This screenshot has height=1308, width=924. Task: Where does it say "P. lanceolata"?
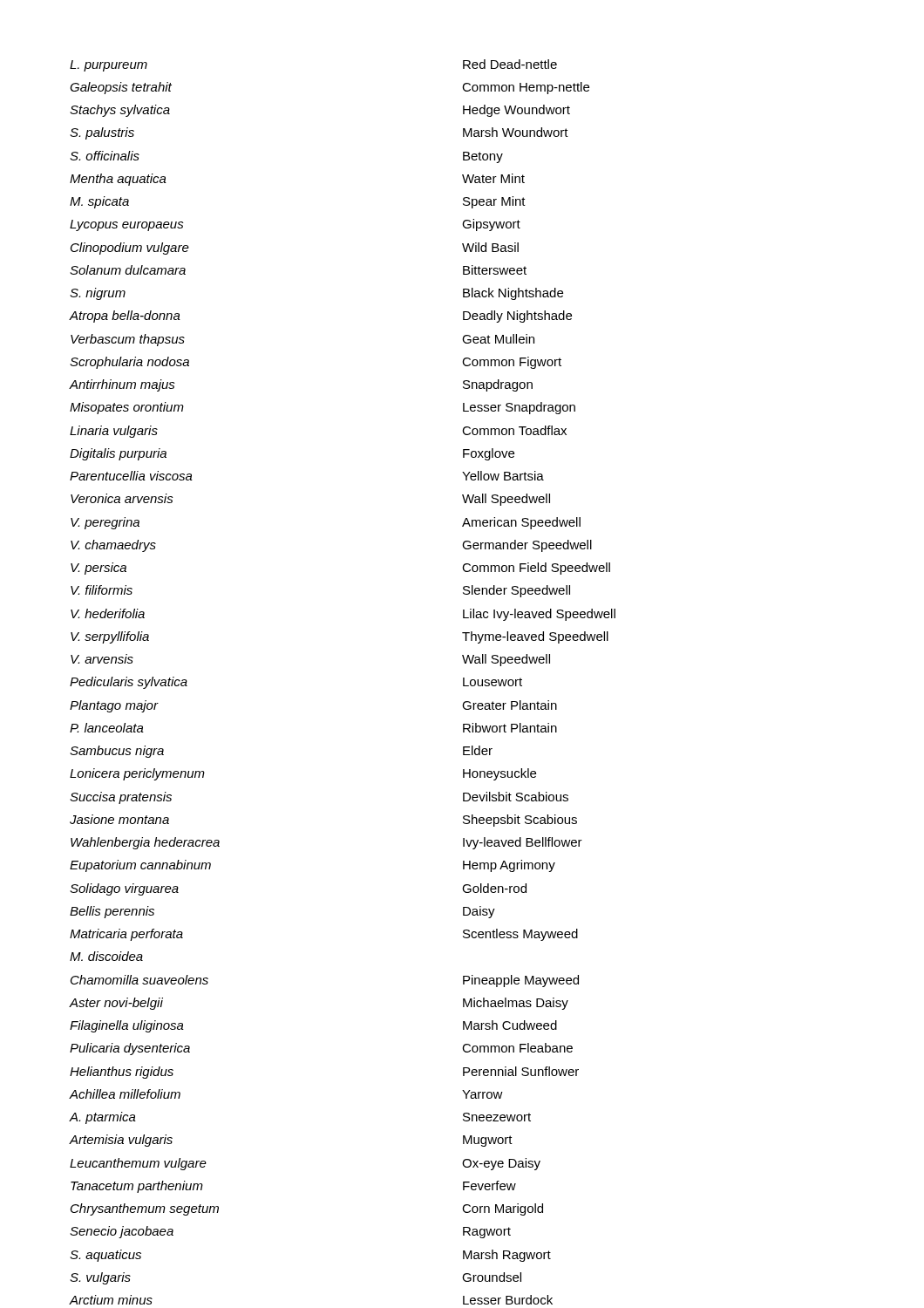point(107,728)
